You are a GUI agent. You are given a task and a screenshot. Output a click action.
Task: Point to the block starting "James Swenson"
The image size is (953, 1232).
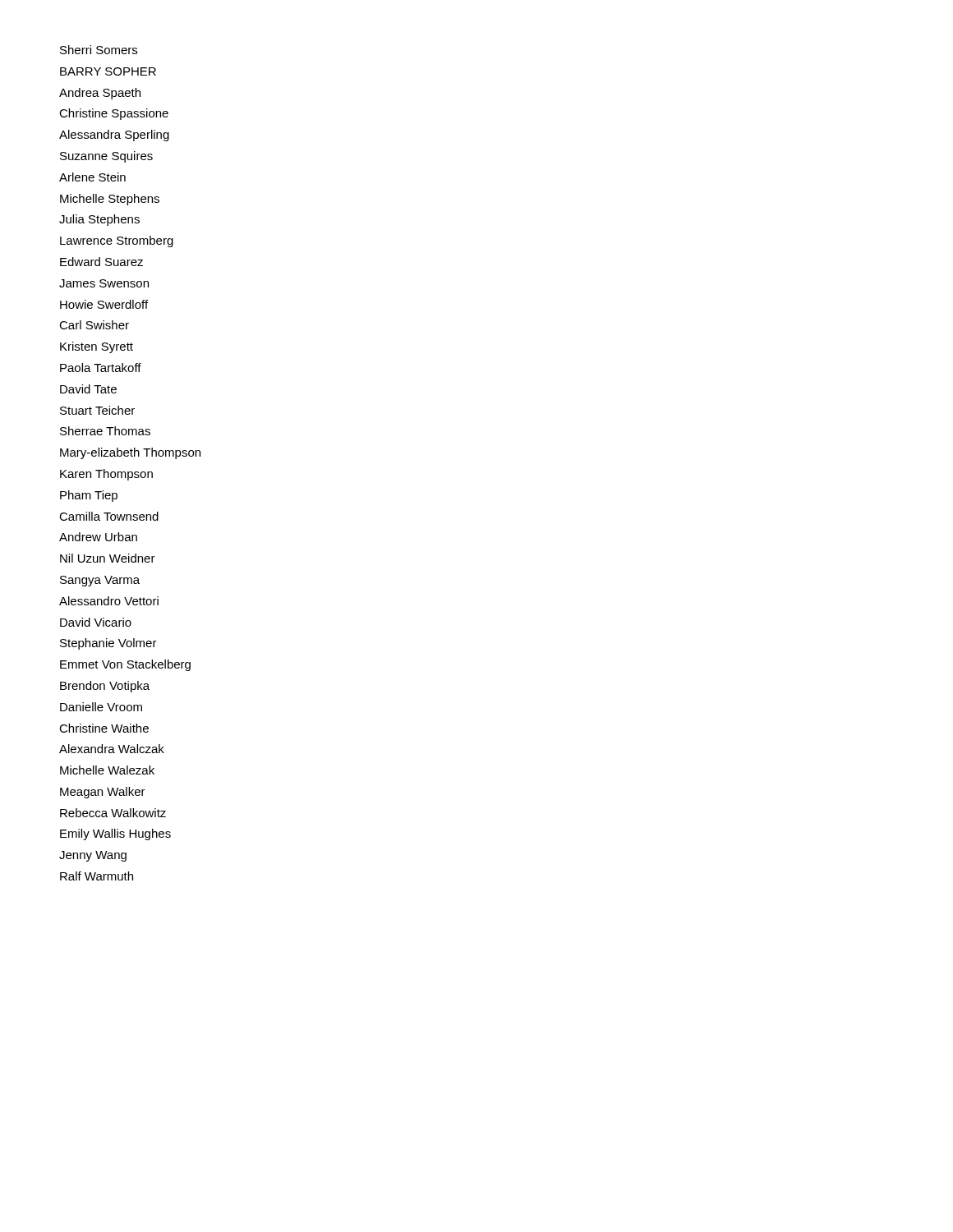tap(104, 283)
